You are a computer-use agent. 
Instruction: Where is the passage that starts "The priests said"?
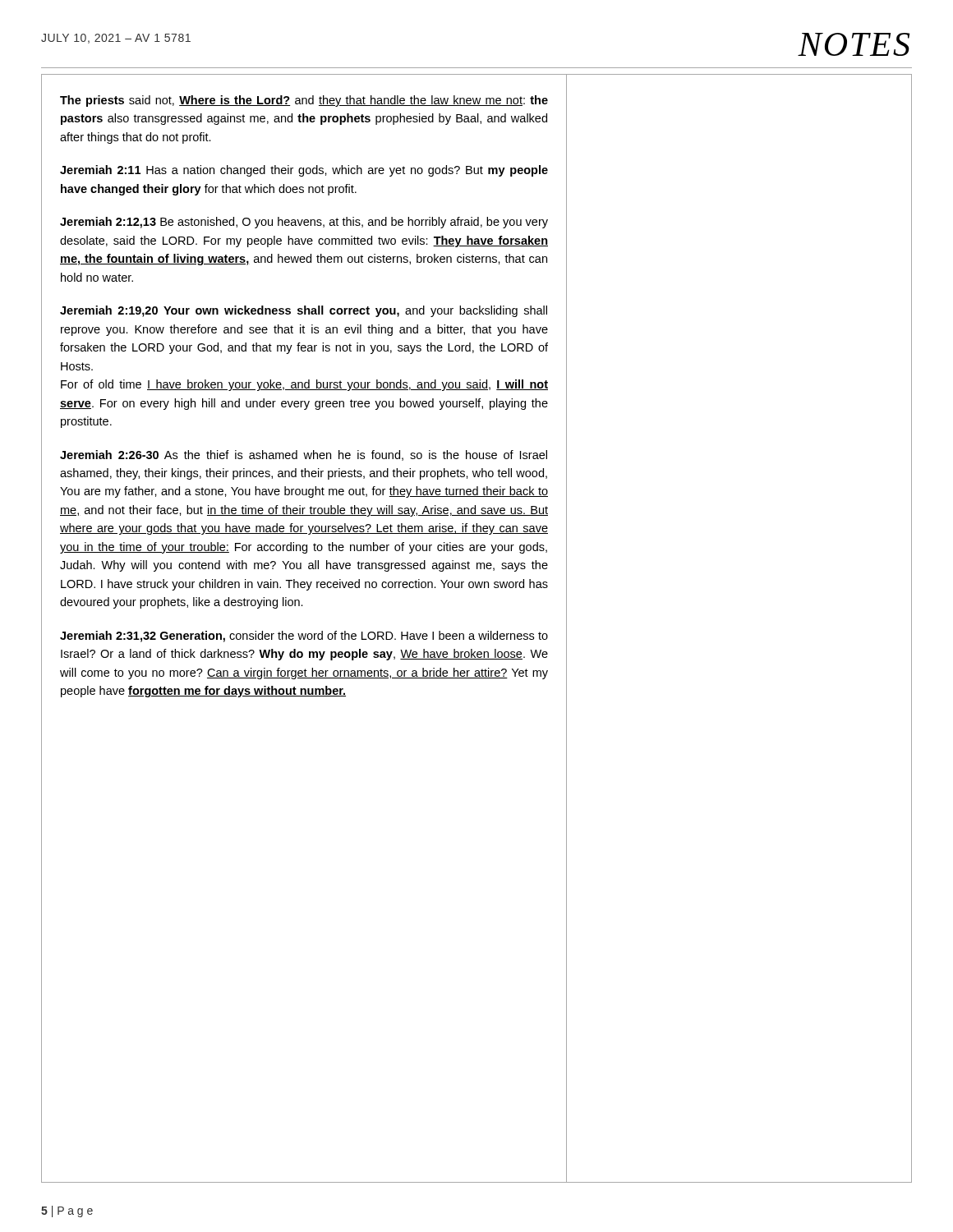pos(304,119)
